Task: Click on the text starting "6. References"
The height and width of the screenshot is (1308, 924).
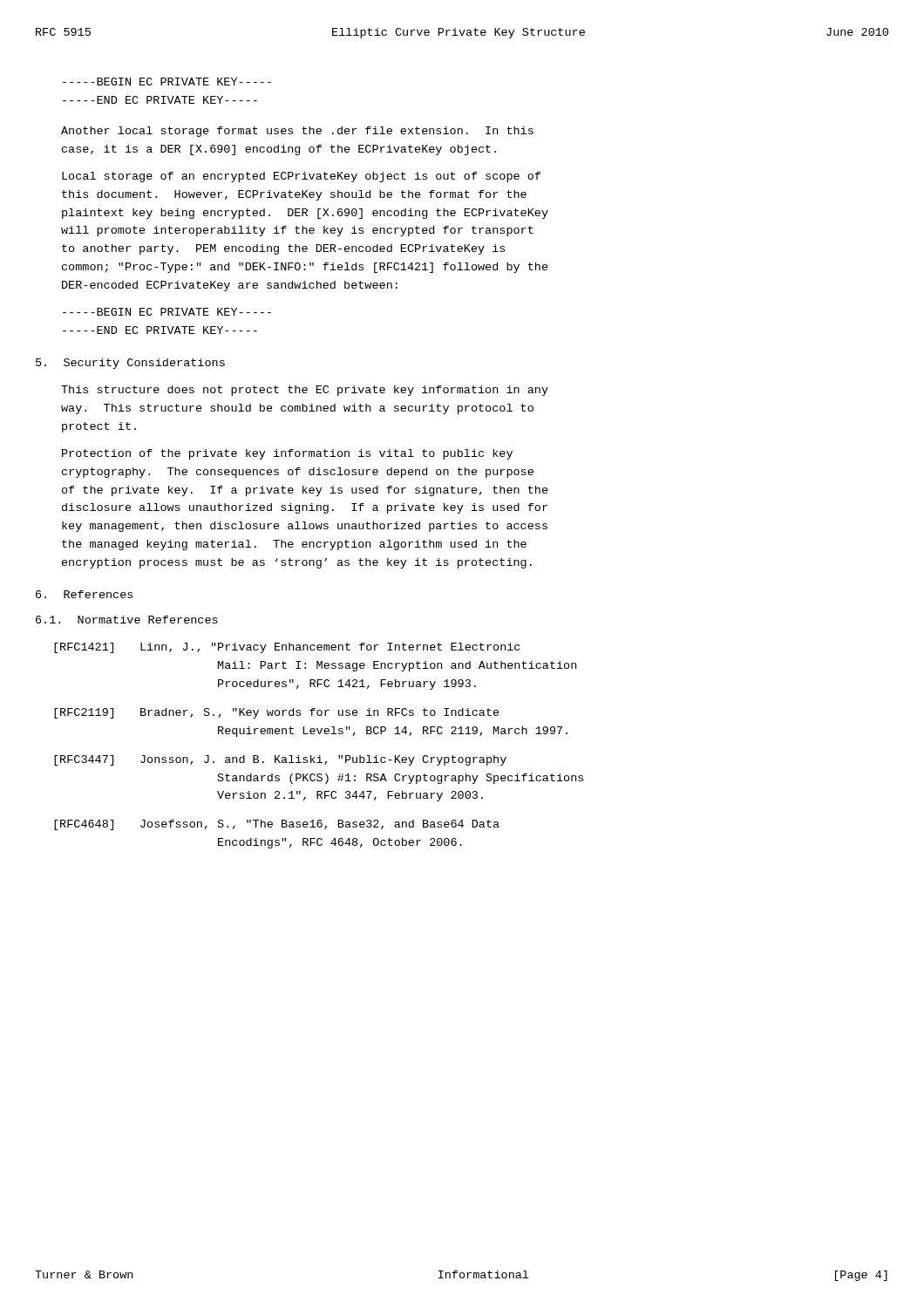Action: point(84,595)
